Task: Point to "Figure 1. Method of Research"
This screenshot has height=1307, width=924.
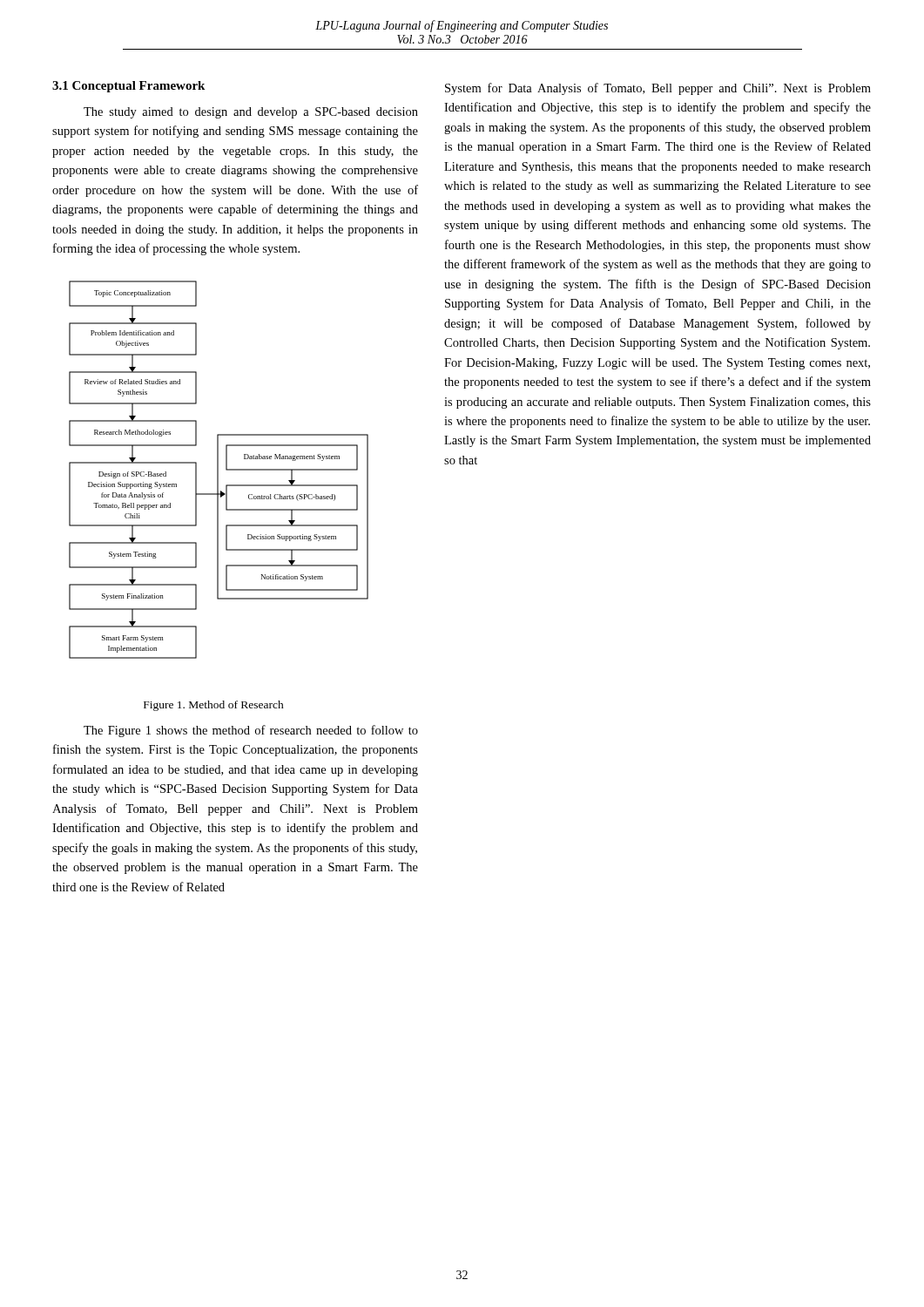Action: [x=213, y=704]
